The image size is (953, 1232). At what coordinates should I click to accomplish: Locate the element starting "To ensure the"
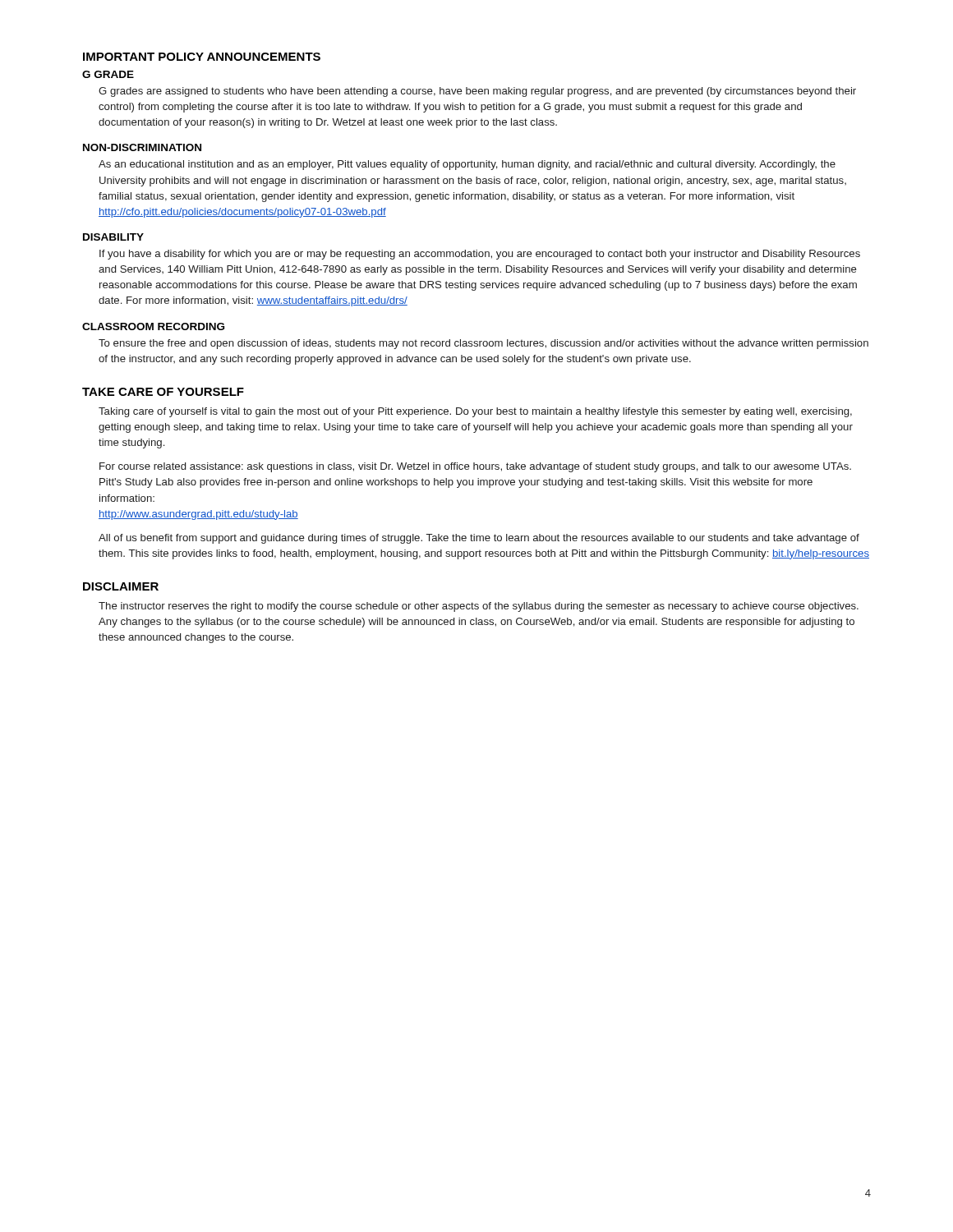(x=484, y=350)
